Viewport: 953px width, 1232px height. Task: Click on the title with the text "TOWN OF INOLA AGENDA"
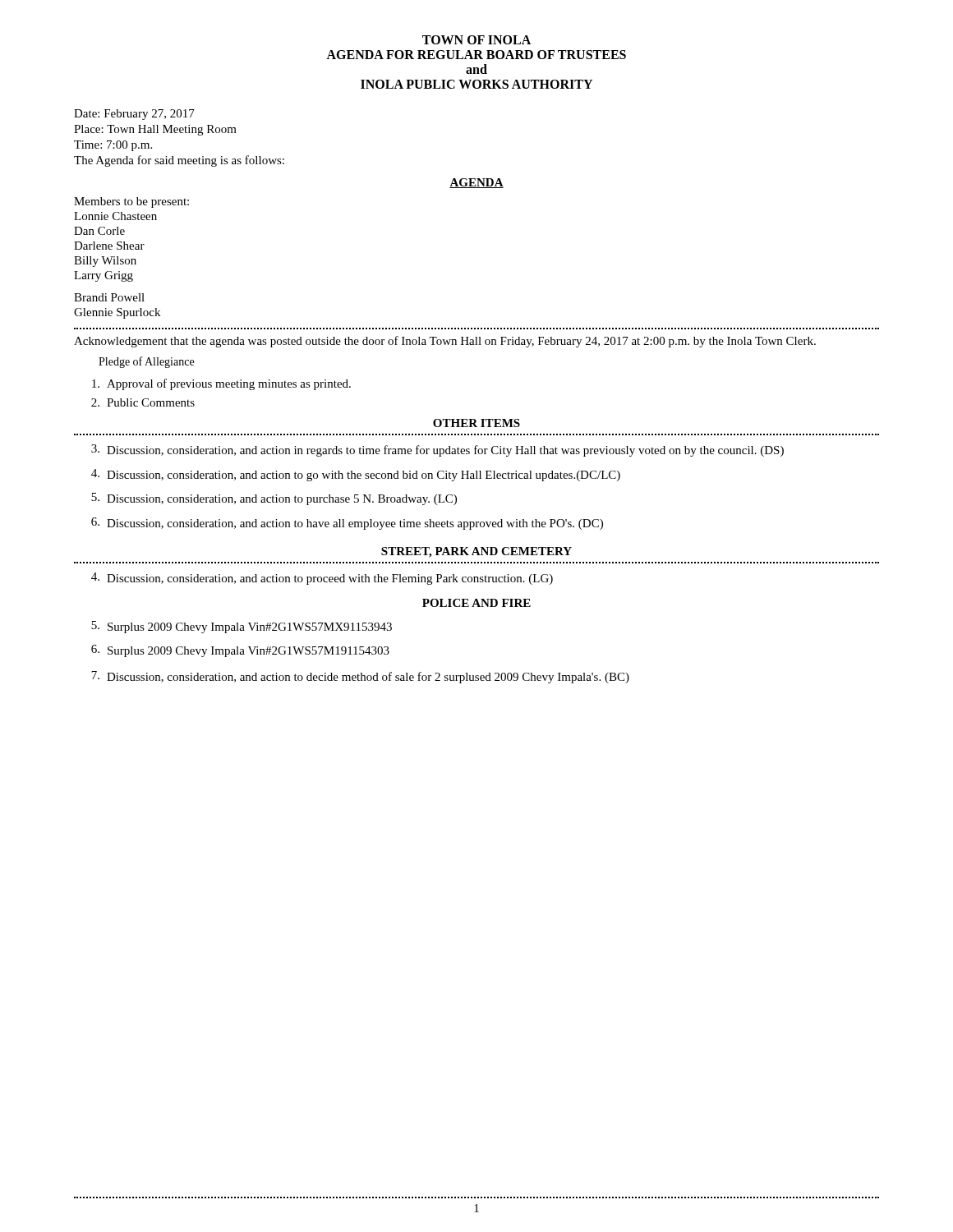coord(476,62)
